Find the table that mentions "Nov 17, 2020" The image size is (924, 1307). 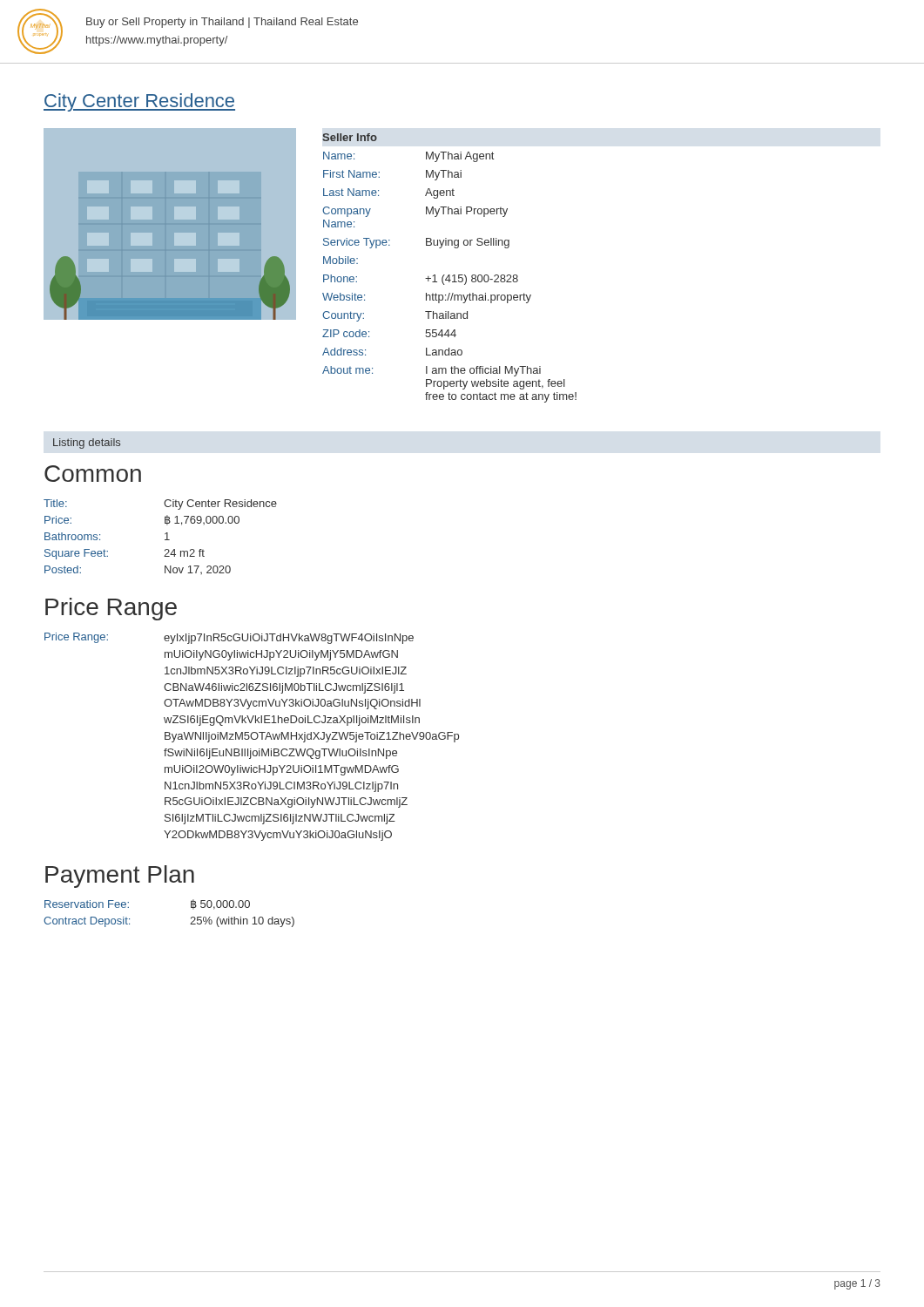point(462,536)
